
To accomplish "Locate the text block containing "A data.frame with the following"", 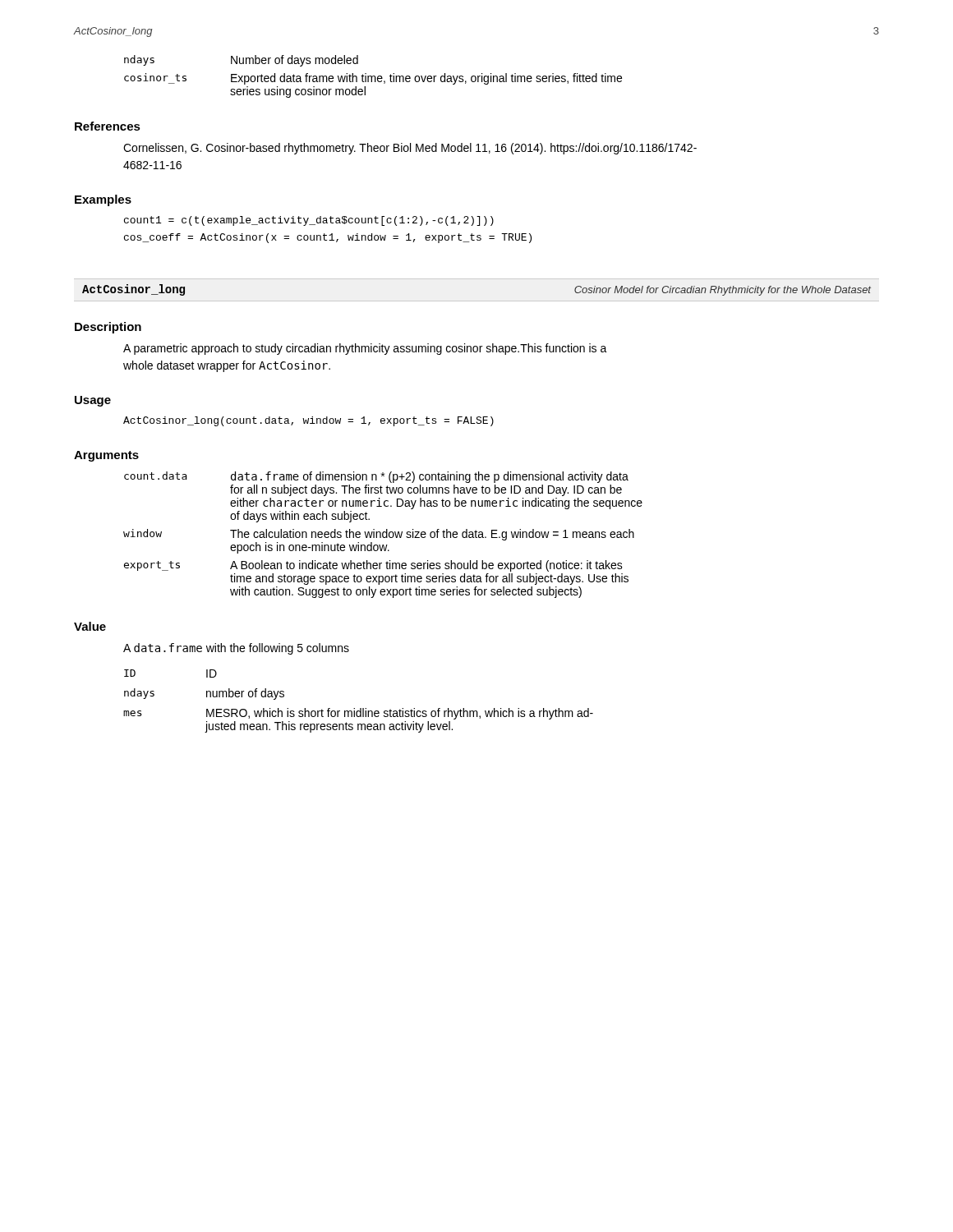I will pos(236,648).
